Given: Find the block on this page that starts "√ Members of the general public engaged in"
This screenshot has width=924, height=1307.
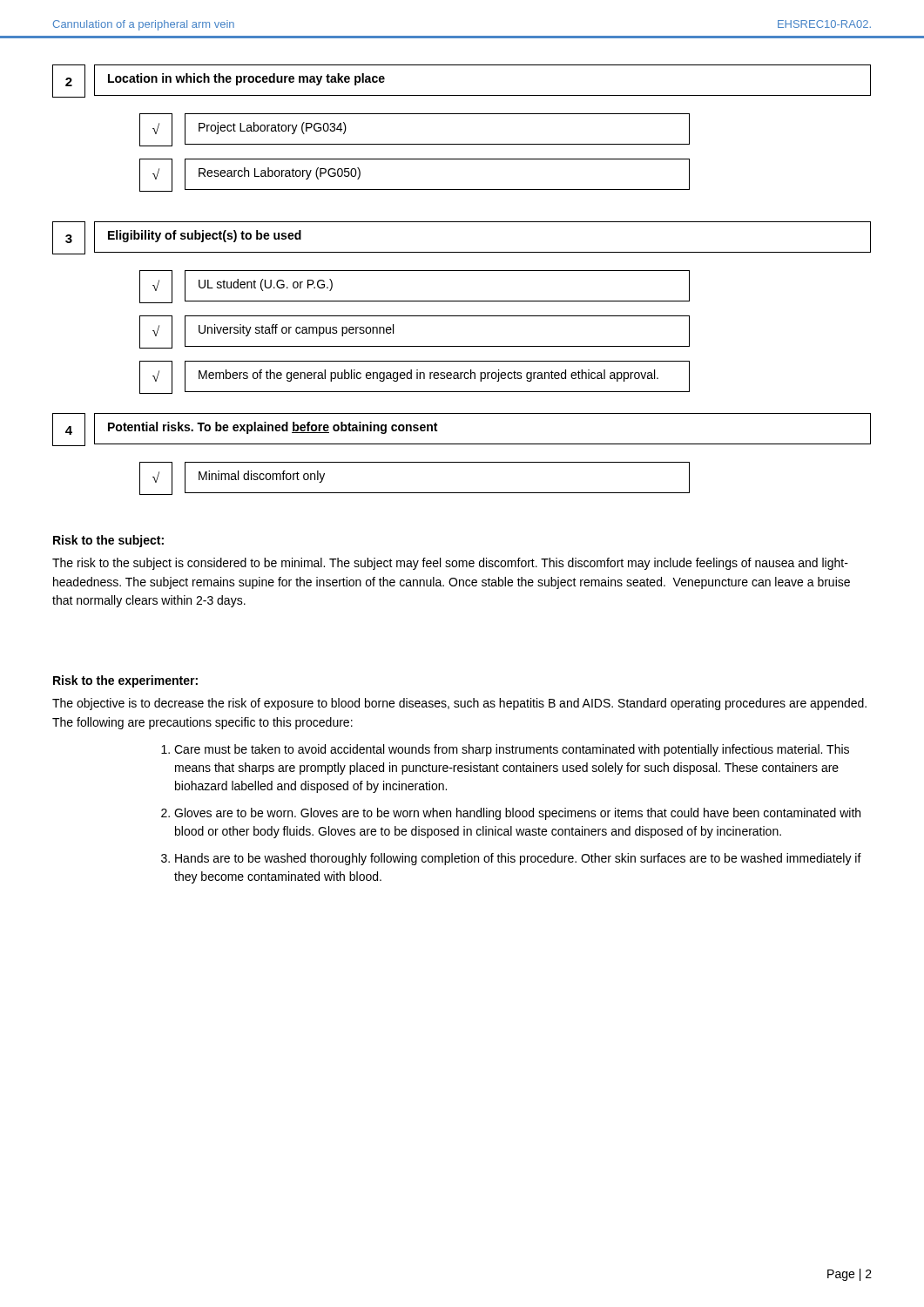Looking at the screenshot, I should pyautogui.click(x=415, y=377).
